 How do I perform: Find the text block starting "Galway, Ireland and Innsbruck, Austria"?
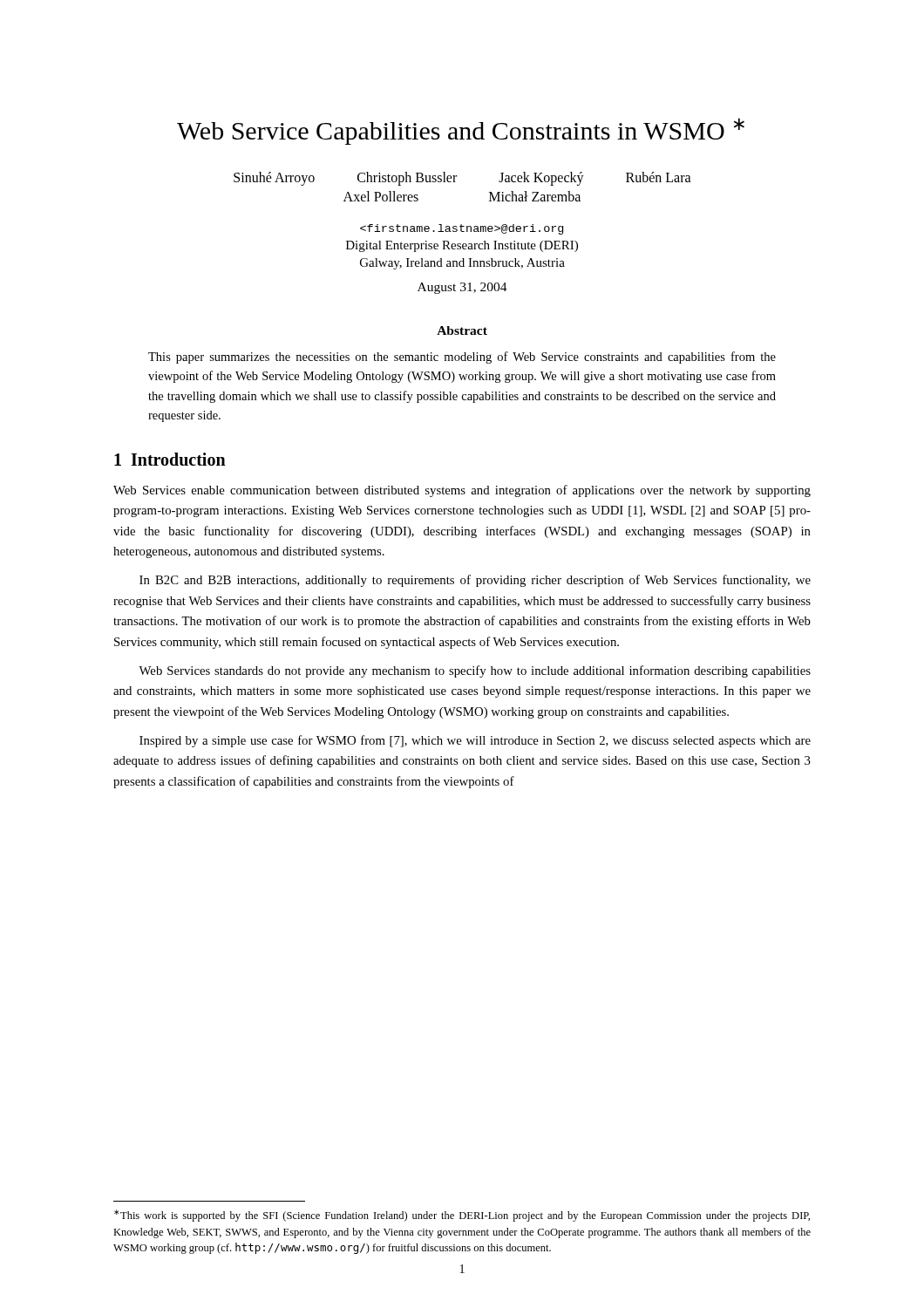click(x=462, y=262)
